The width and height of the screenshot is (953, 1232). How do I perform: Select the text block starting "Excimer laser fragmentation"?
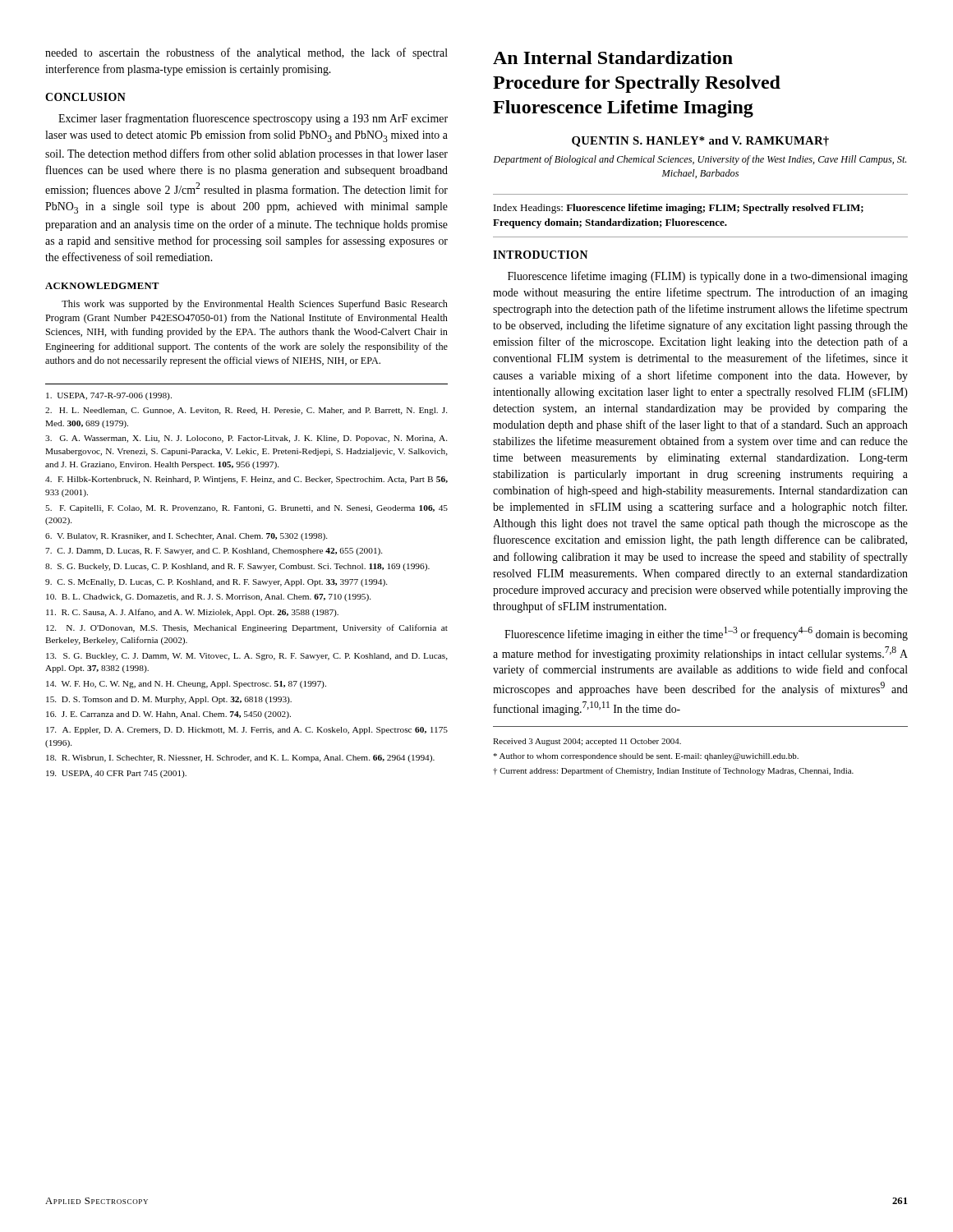(246, 188)
